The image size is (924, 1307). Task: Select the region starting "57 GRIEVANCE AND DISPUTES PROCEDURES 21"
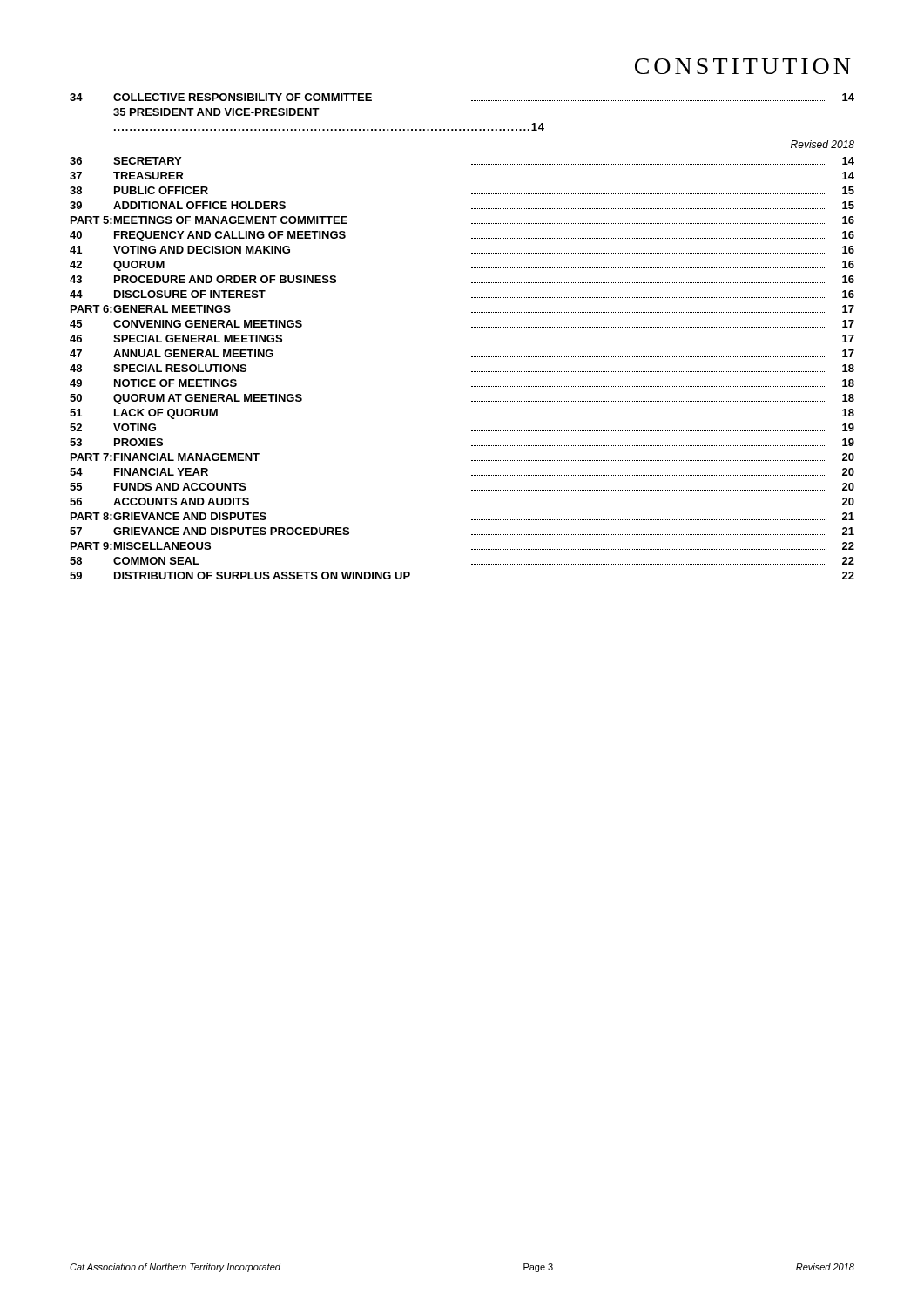462,531
